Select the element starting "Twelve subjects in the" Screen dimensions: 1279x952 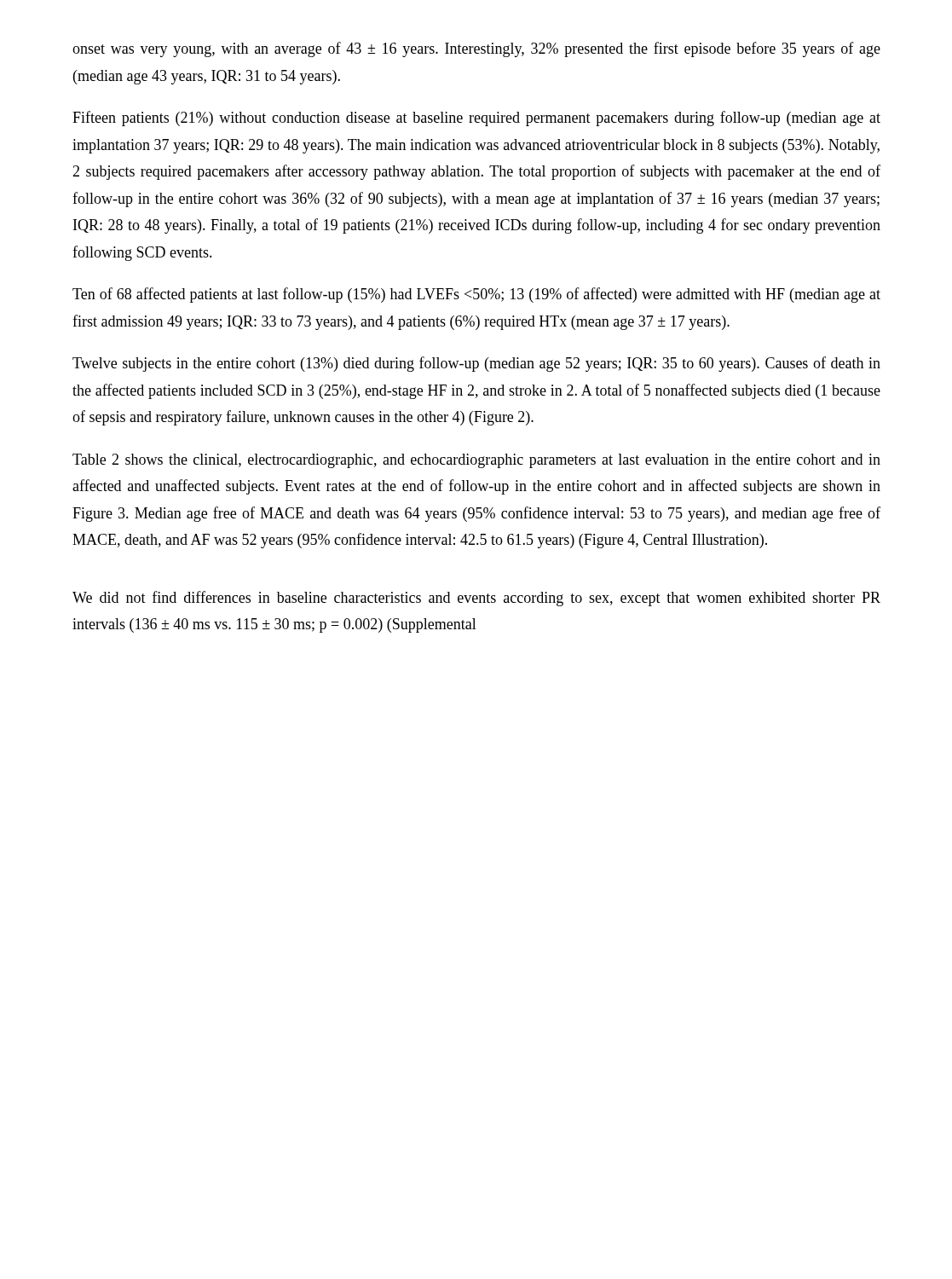tap(476, 391)
